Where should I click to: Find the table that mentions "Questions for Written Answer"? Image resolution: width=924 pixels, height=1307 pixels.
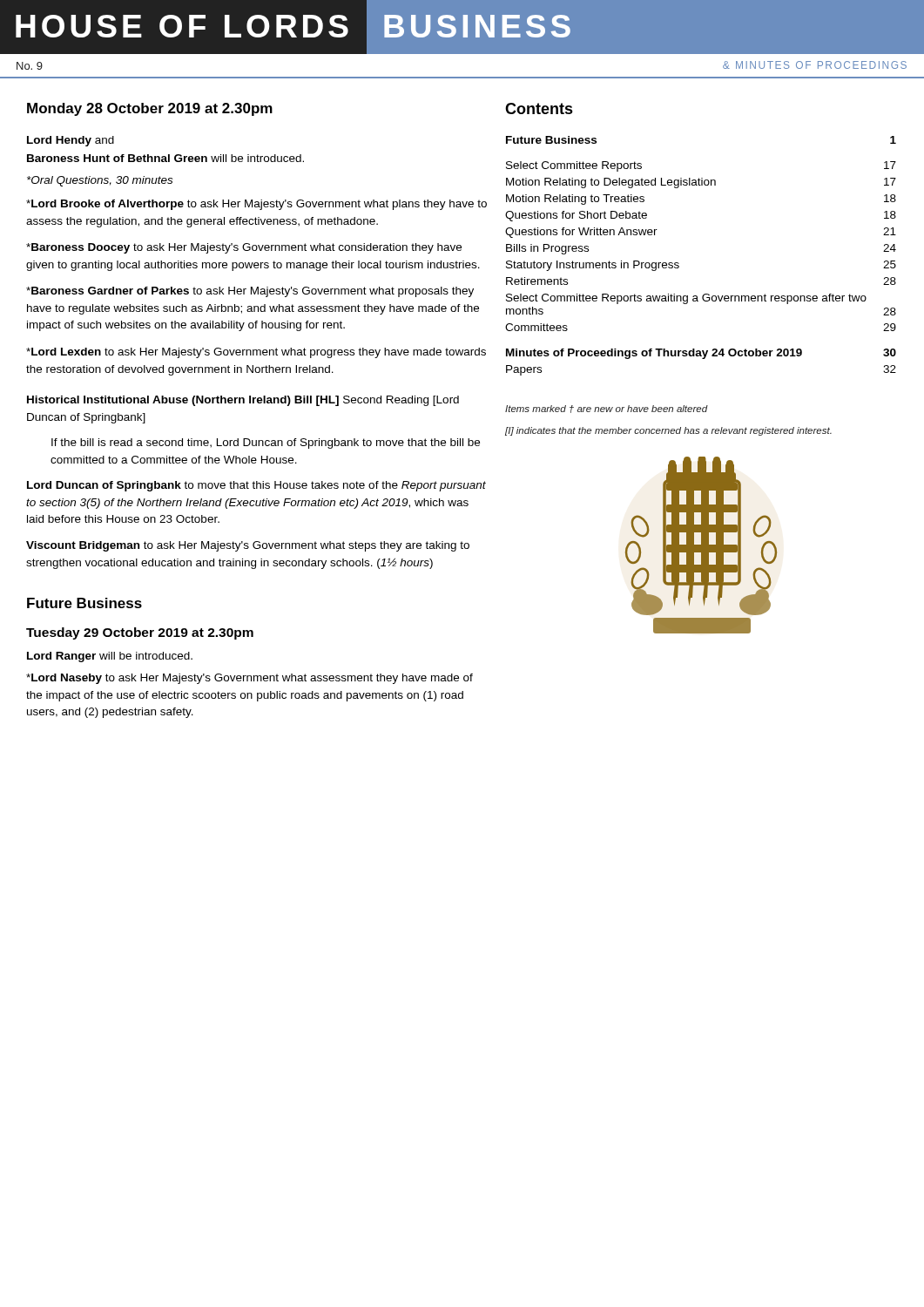(x=701, y=254)
